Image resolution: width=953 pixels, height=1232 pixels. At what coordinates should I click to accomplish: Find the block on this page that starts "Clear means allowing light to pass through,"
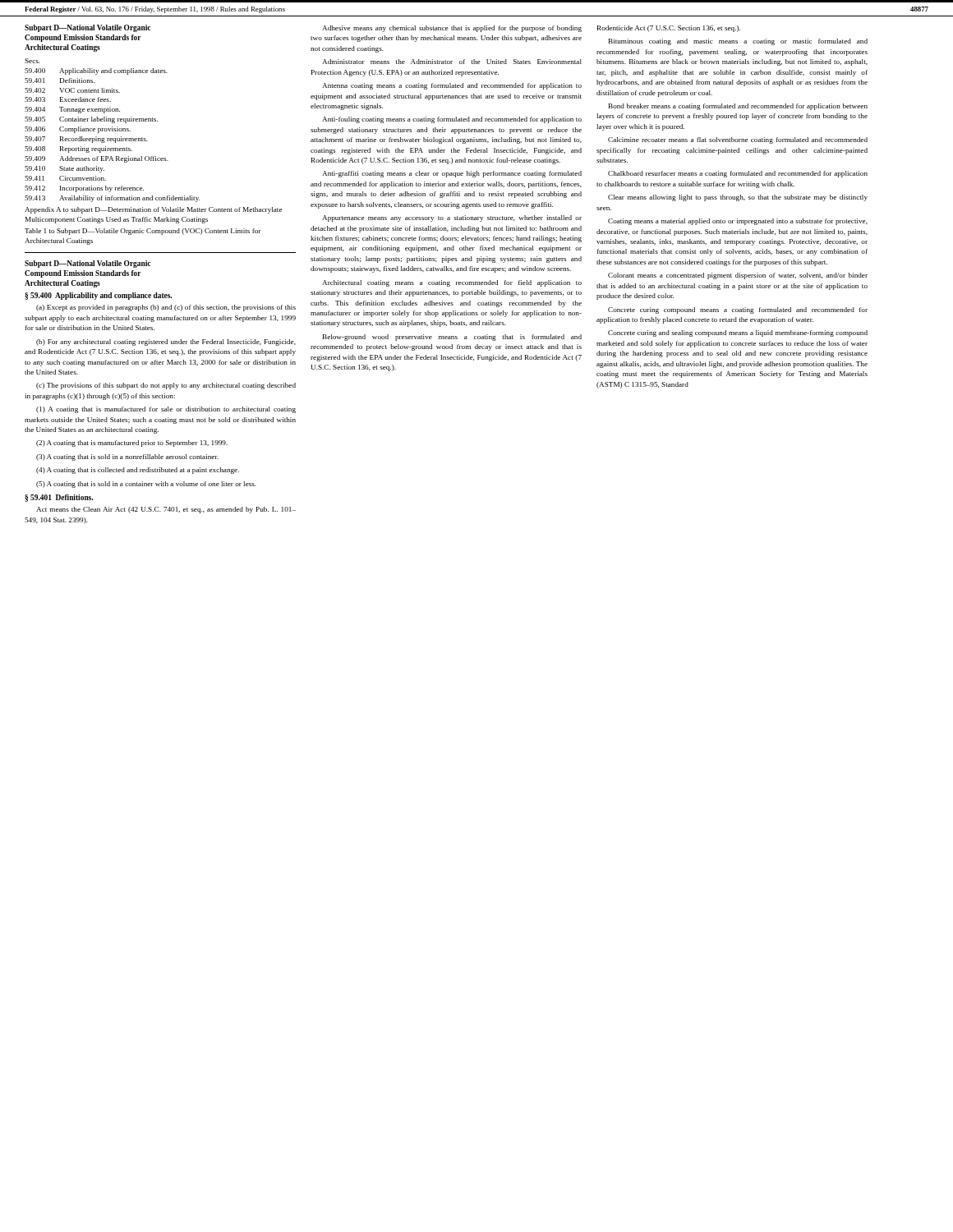[732, 202]
